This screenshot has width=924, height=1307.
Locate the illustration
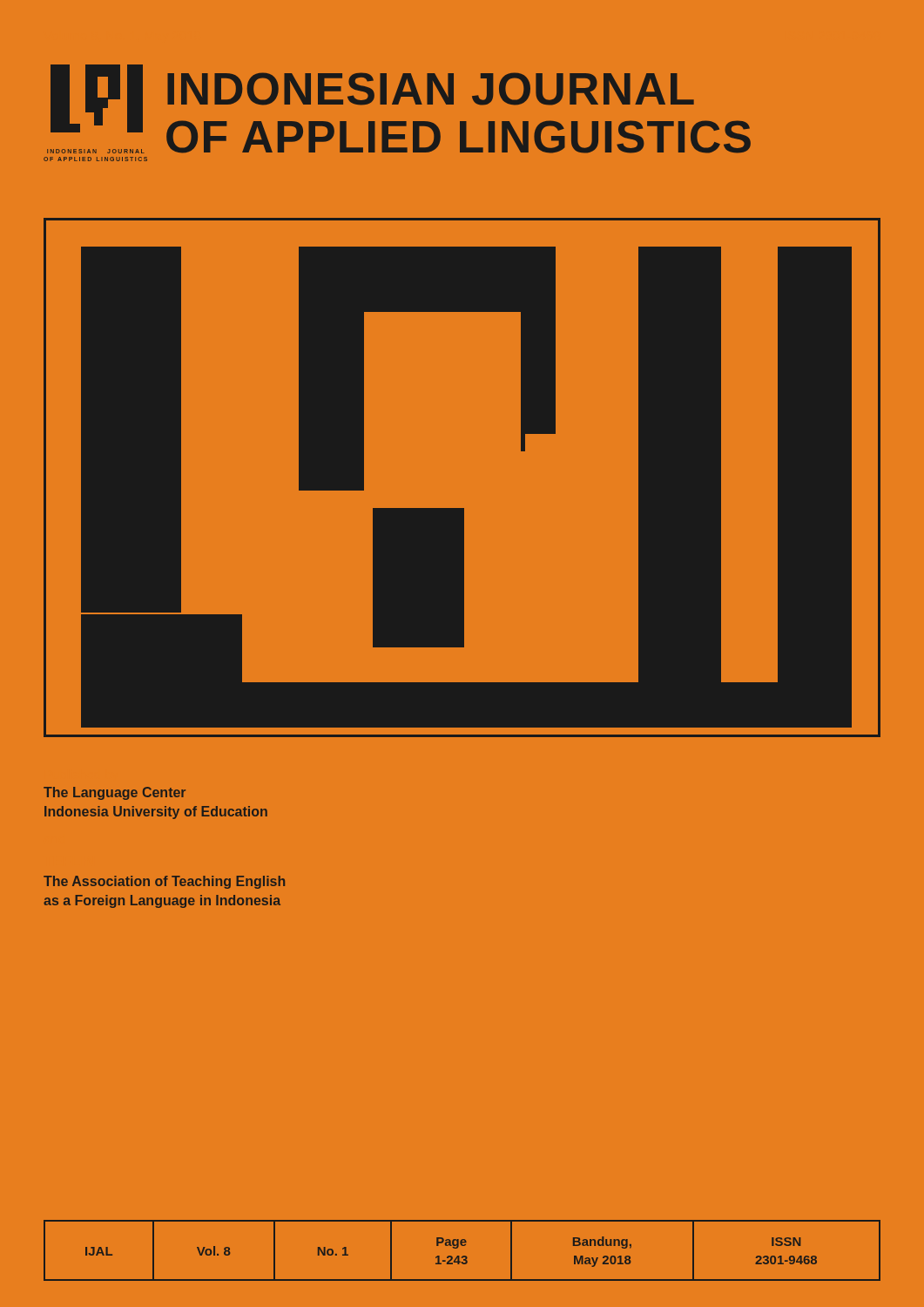[x=462, y=478]
